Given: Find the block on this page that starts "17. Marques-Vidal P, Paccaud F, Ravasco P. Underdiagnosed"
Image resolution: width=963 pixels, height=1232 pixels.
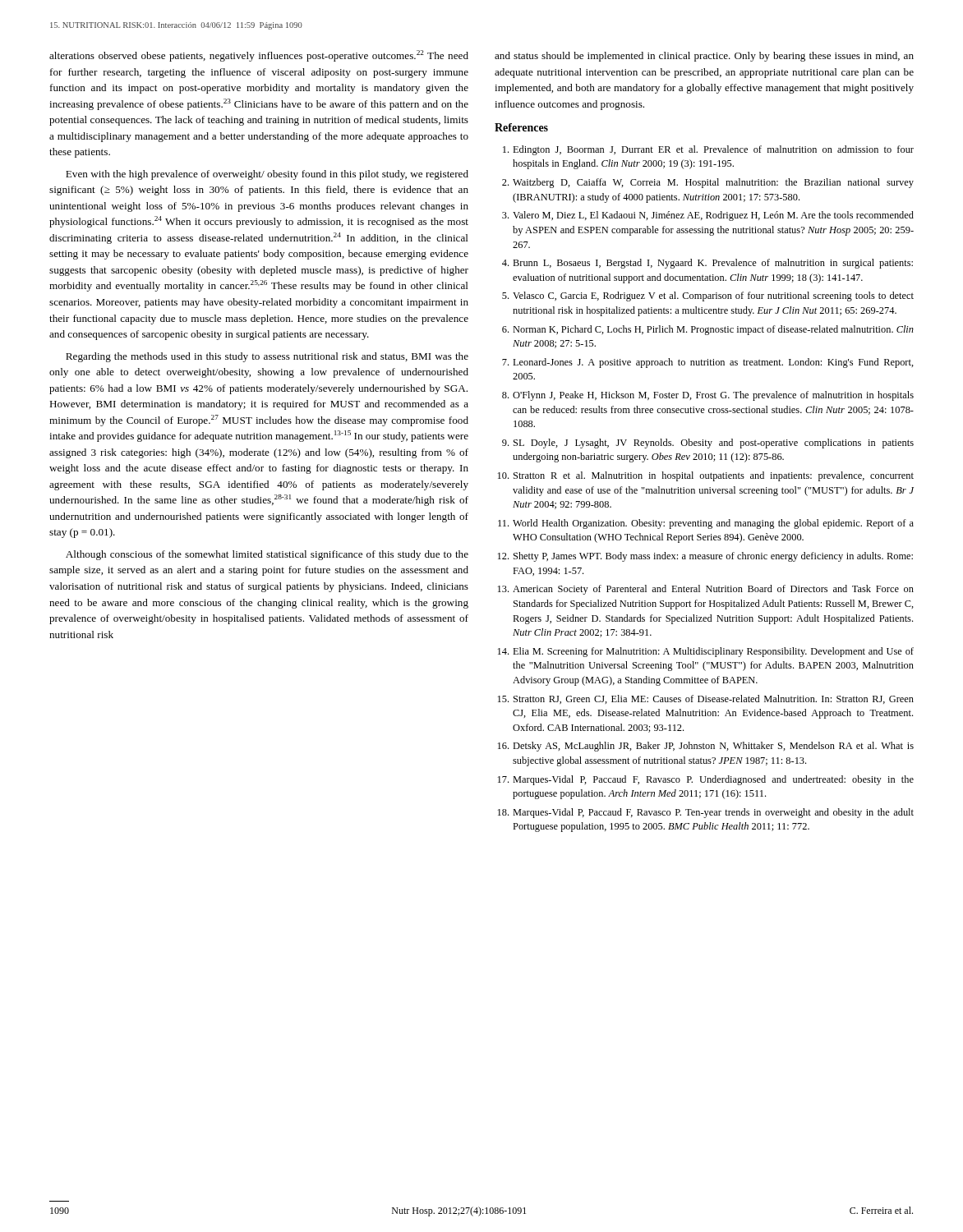Looking at the screenshot, I should point(704,787).
